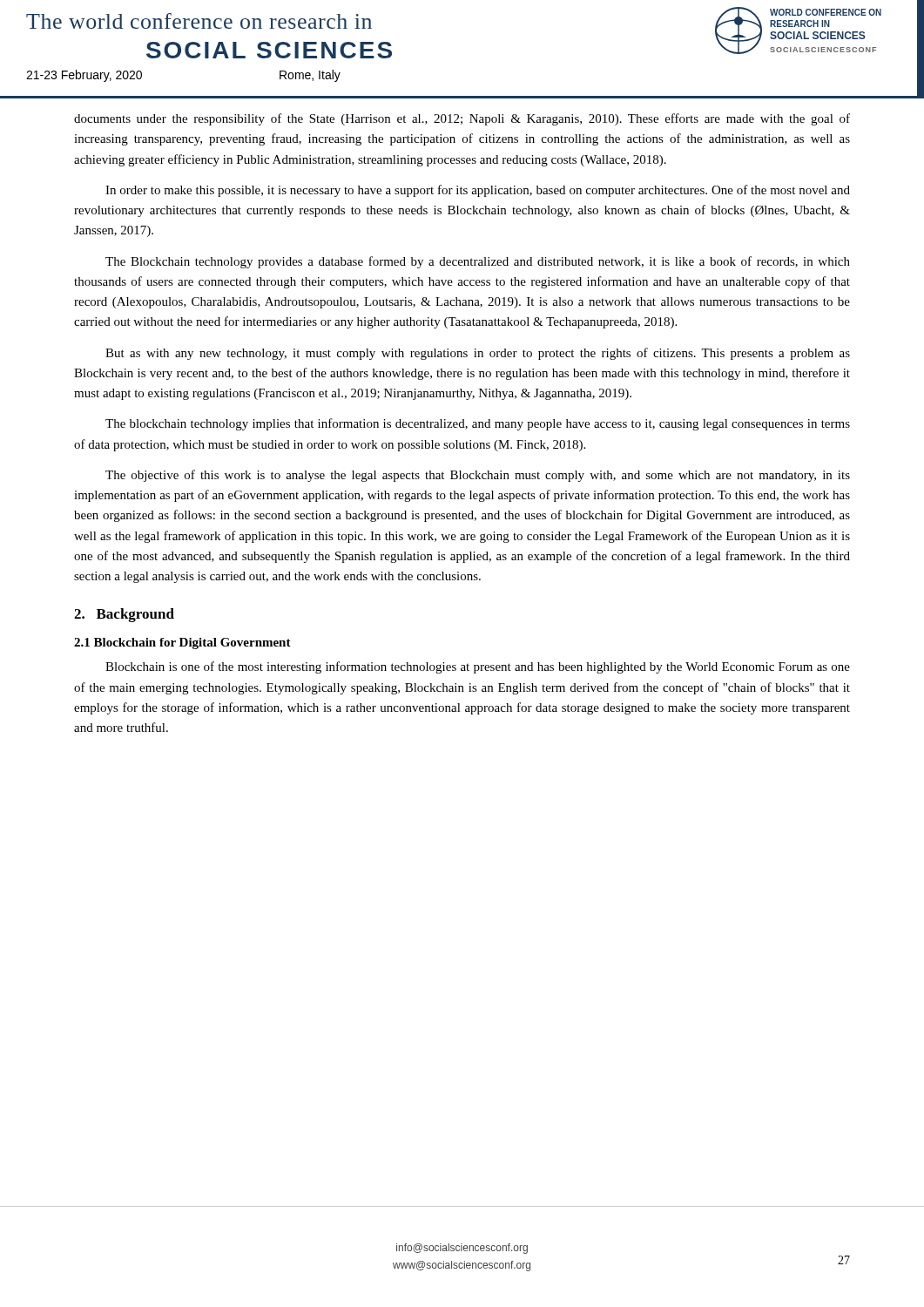This screenshot has height=1307, width=924.
Task: Point to the text block starting "The blockchain technology implies that information"
Action: (x=462, y=434)
